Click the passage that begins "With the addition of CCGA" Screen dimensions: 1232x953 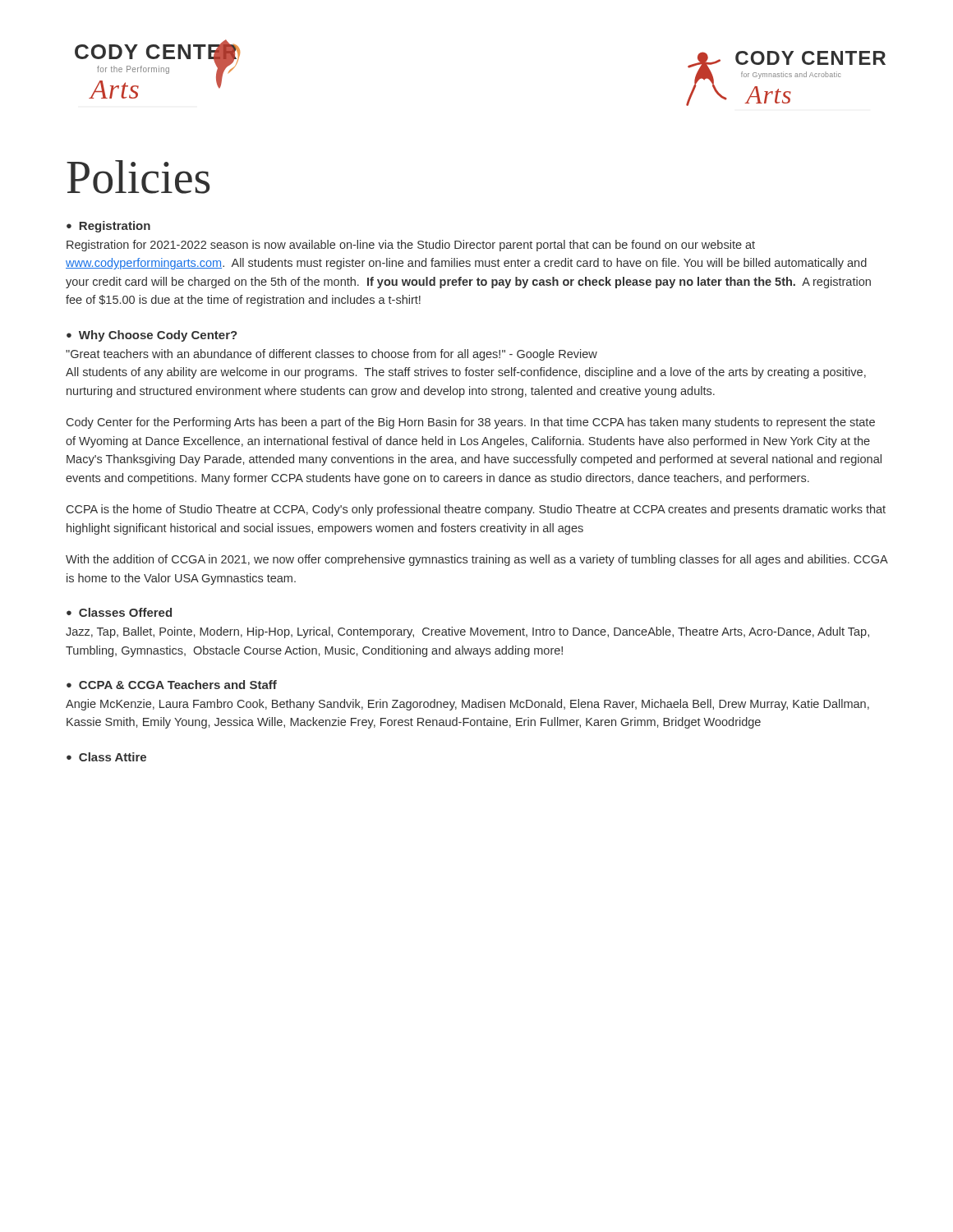[x=476, y=569]
